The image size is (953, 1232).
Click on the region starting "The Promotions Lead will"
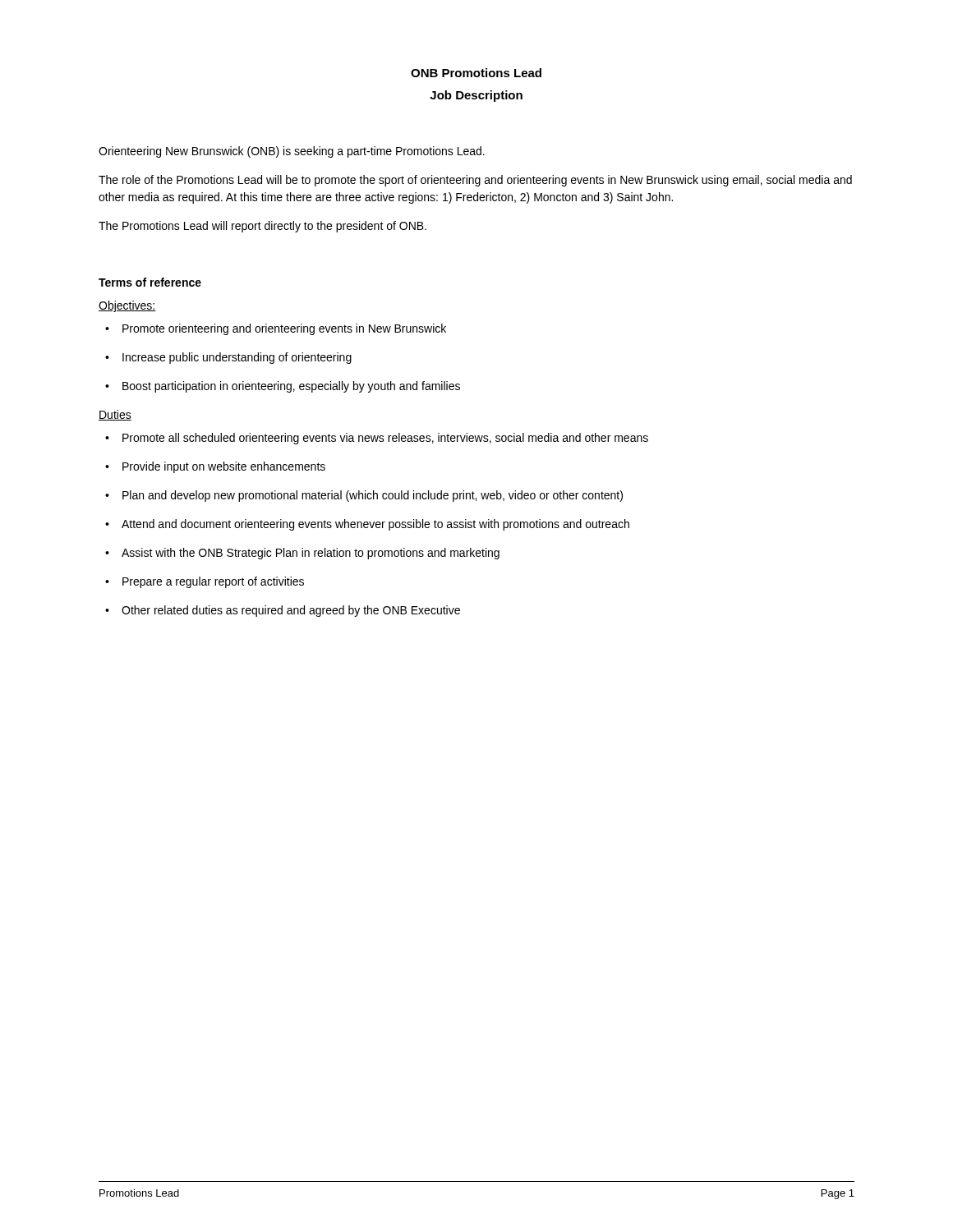(x=262, y=227)
